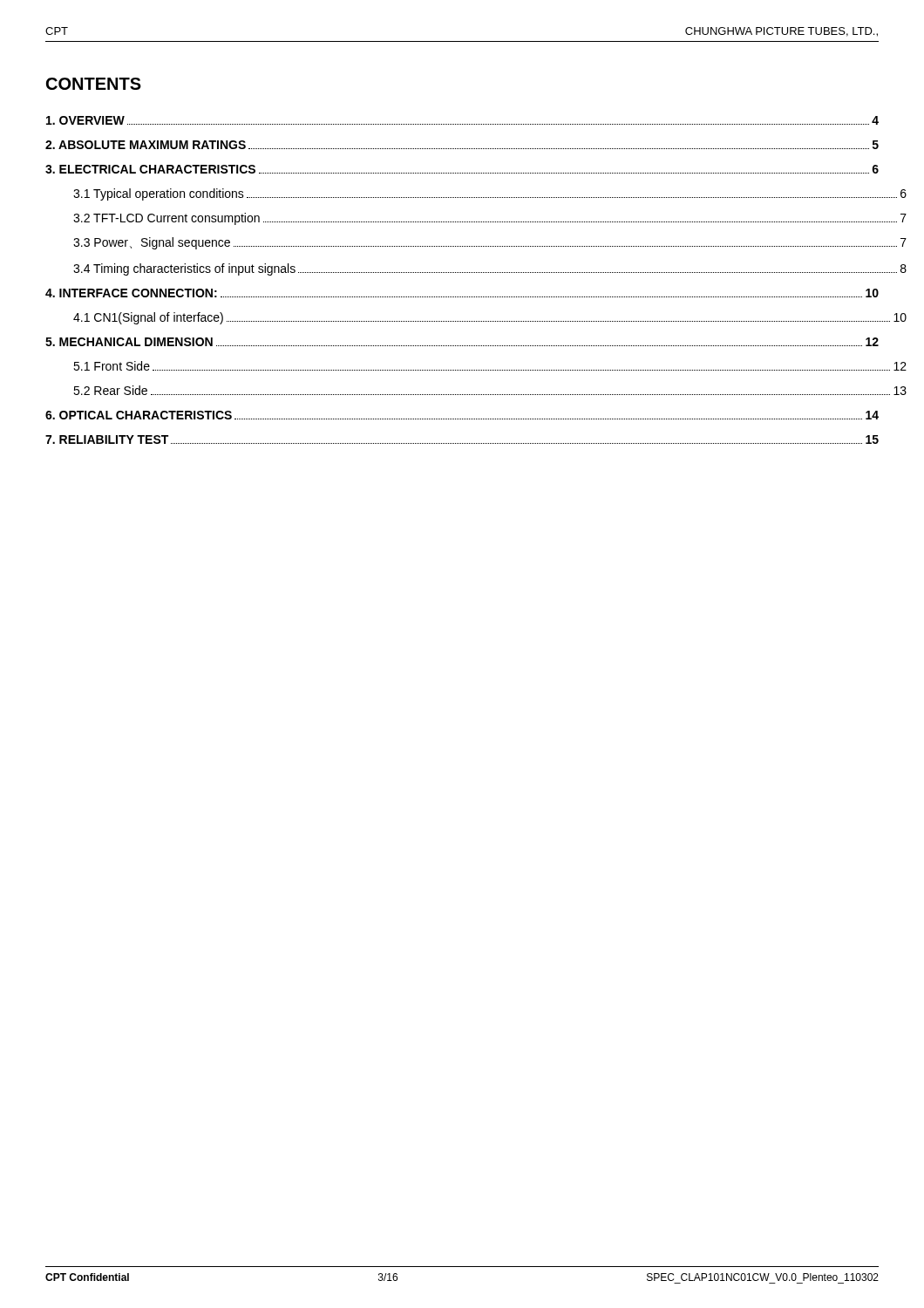Locate the text "5.2 Rear Side 13"

coord(490,391)
